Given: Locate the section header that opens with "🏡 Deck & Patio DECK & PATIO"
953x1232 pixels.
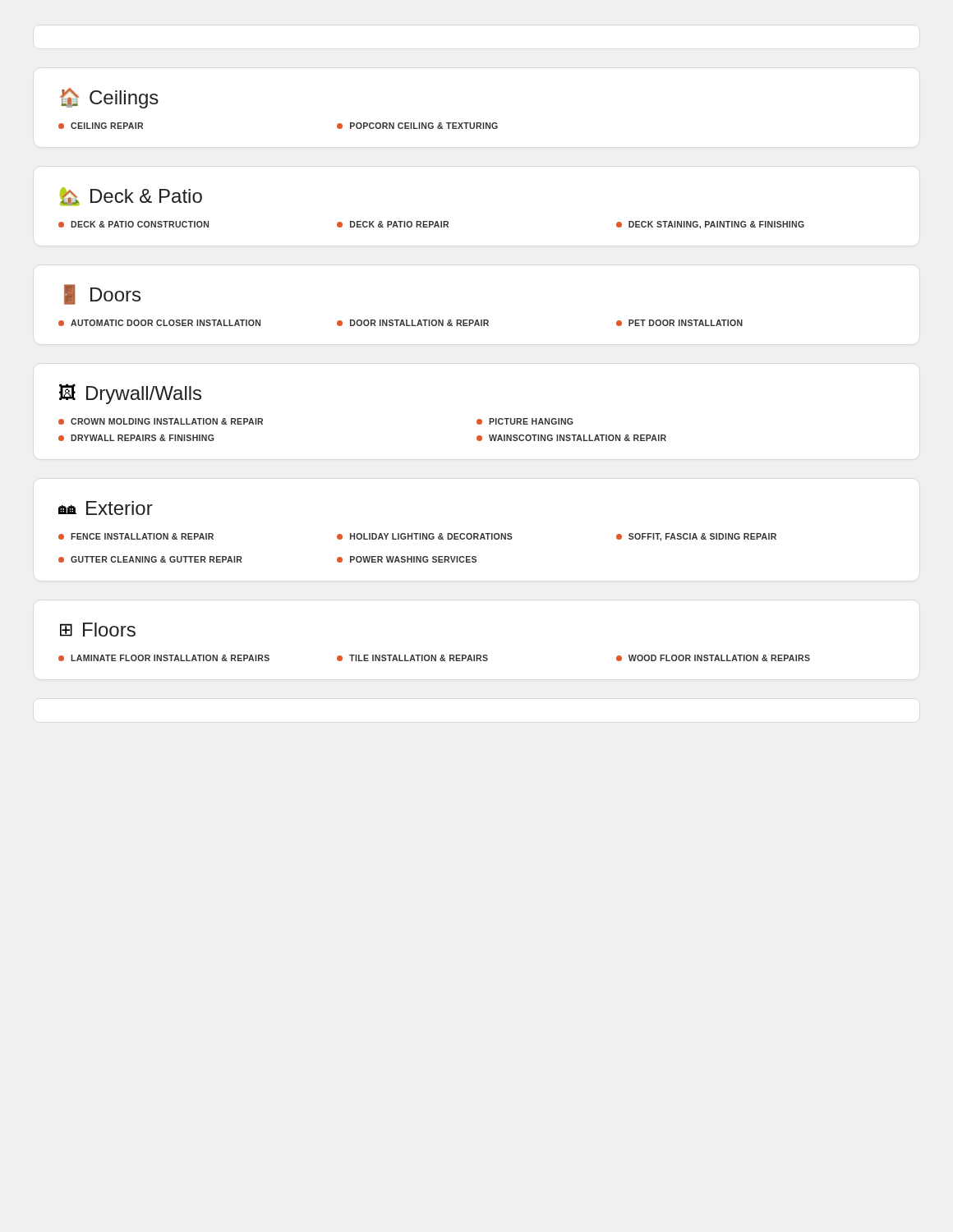Looking at the screenshot, I should (131, 197).
